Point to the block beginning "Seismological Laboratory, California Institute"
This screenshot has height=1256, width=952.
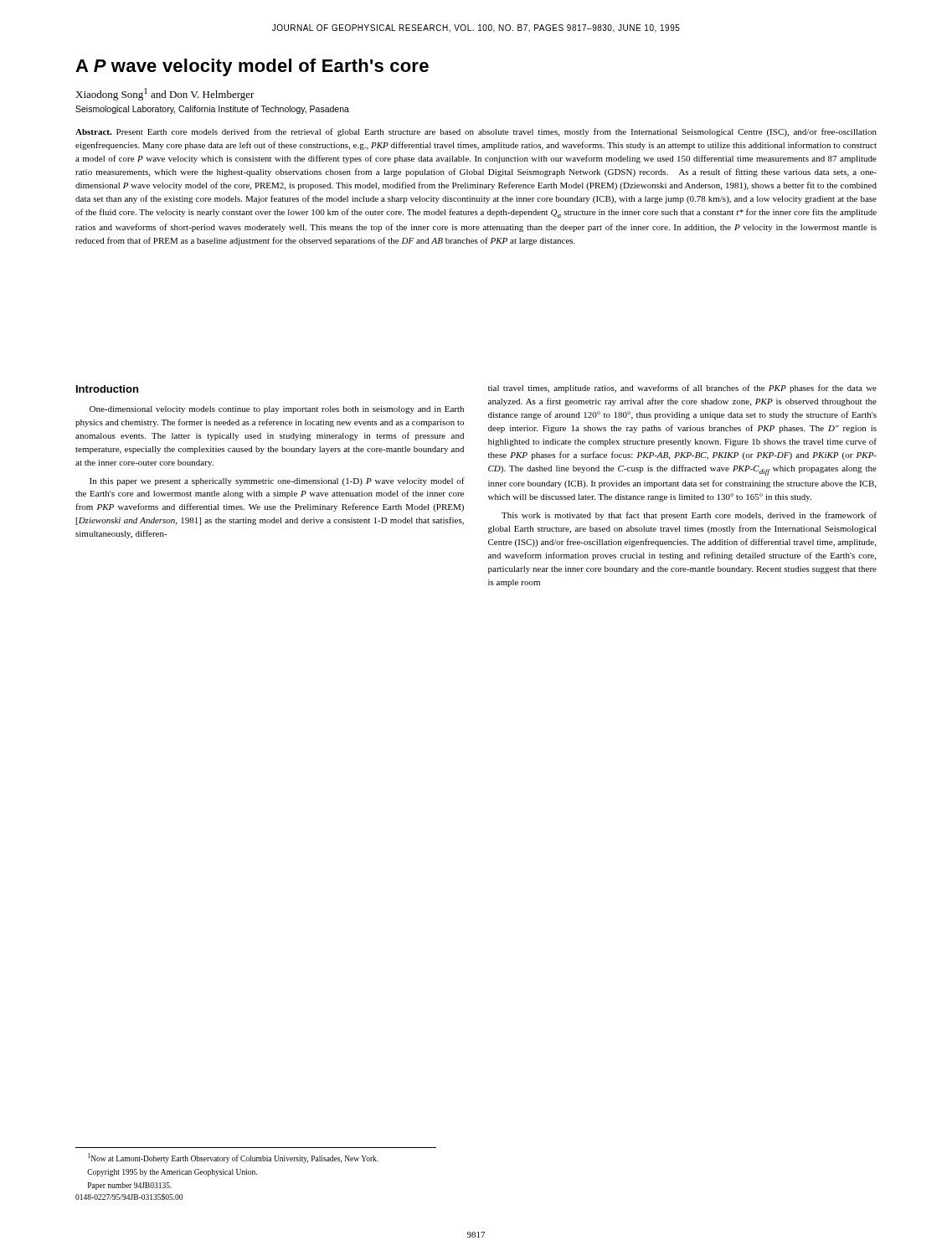(x=212, y=109)
